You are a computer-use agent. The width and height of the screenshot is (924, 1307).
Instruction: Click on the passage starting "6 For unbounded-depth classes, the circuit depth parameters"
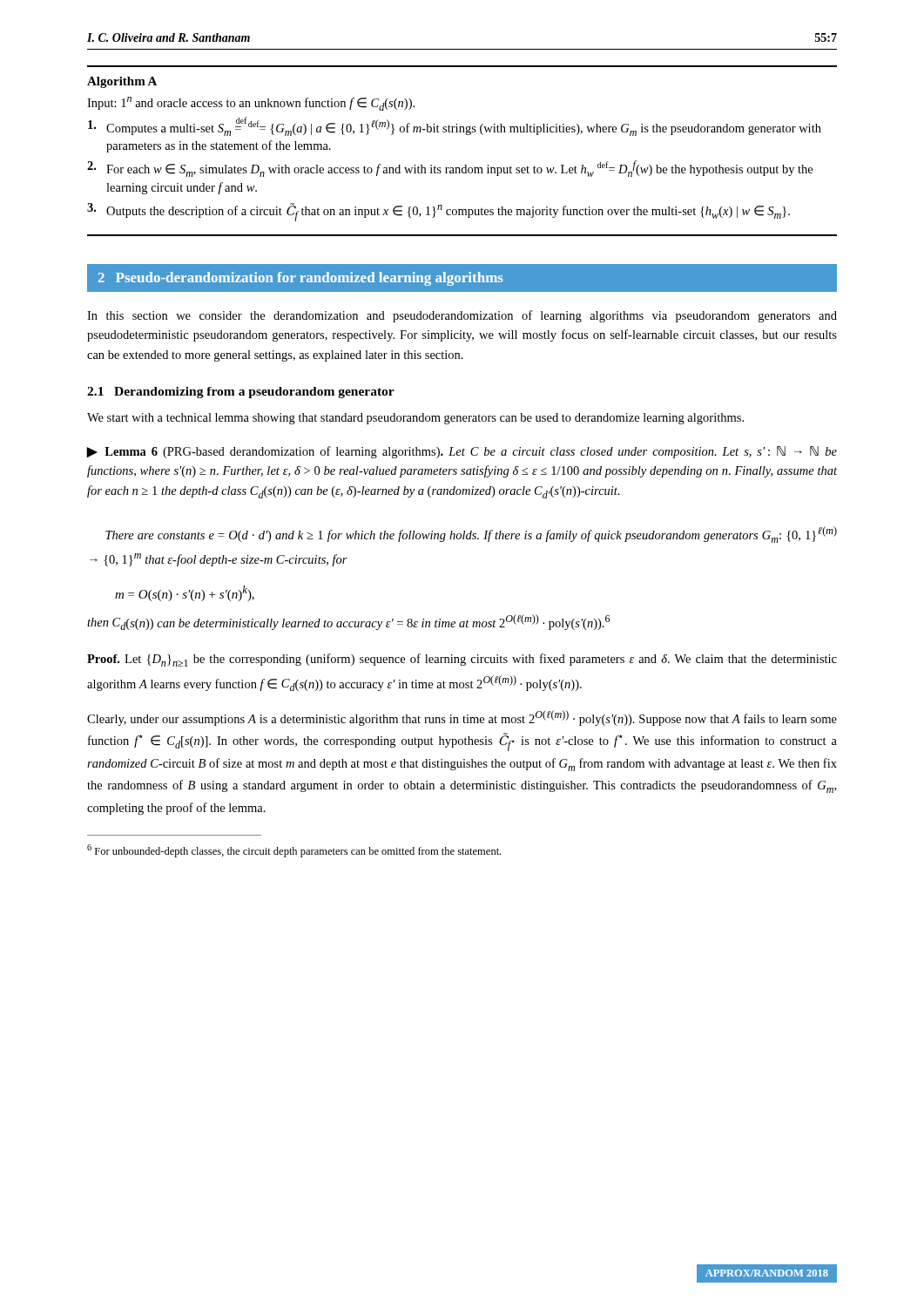coord(294,850)
